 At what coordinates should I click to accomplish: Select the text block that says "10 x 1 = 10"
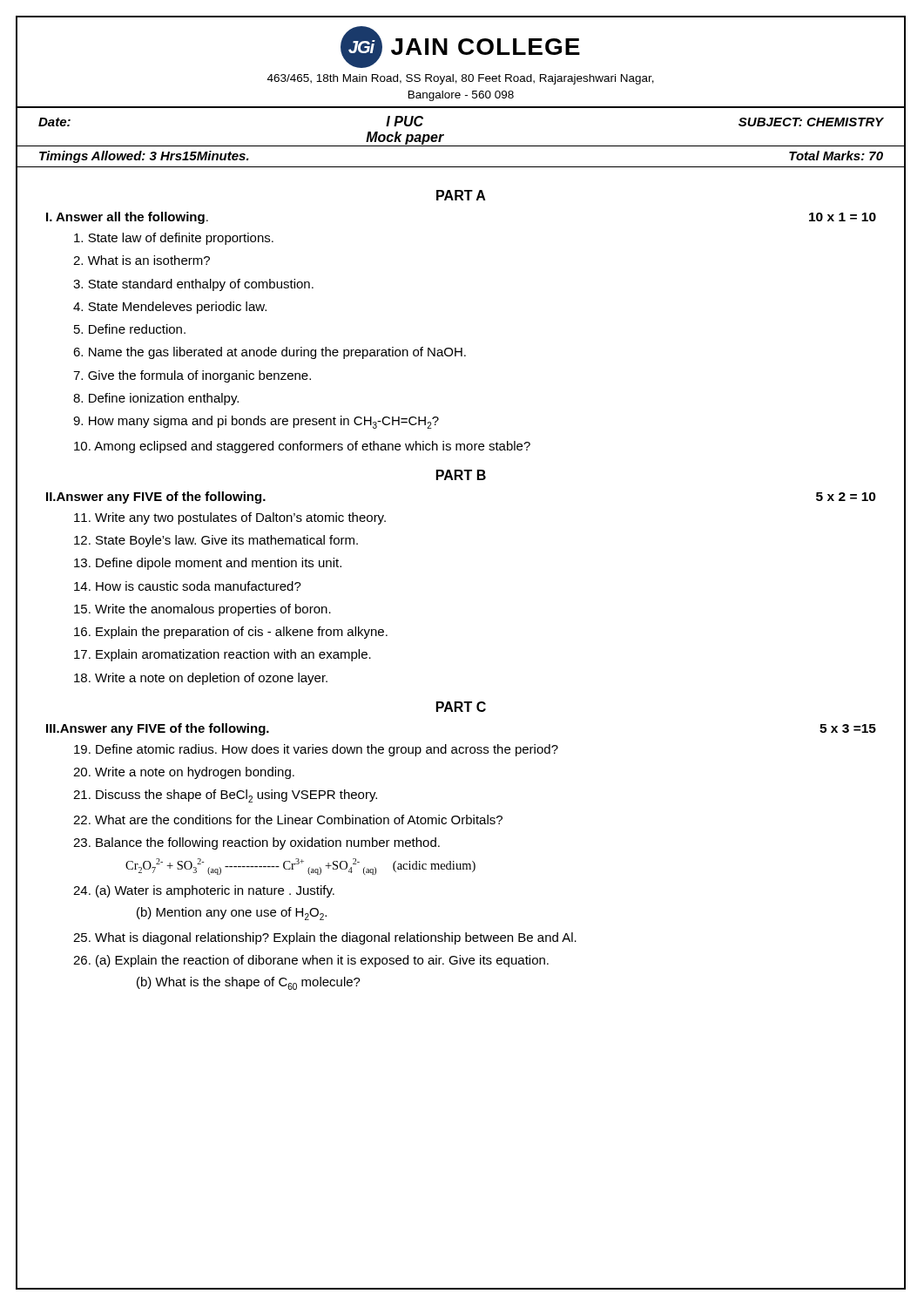pyautogui.click(x=127, y=217)
